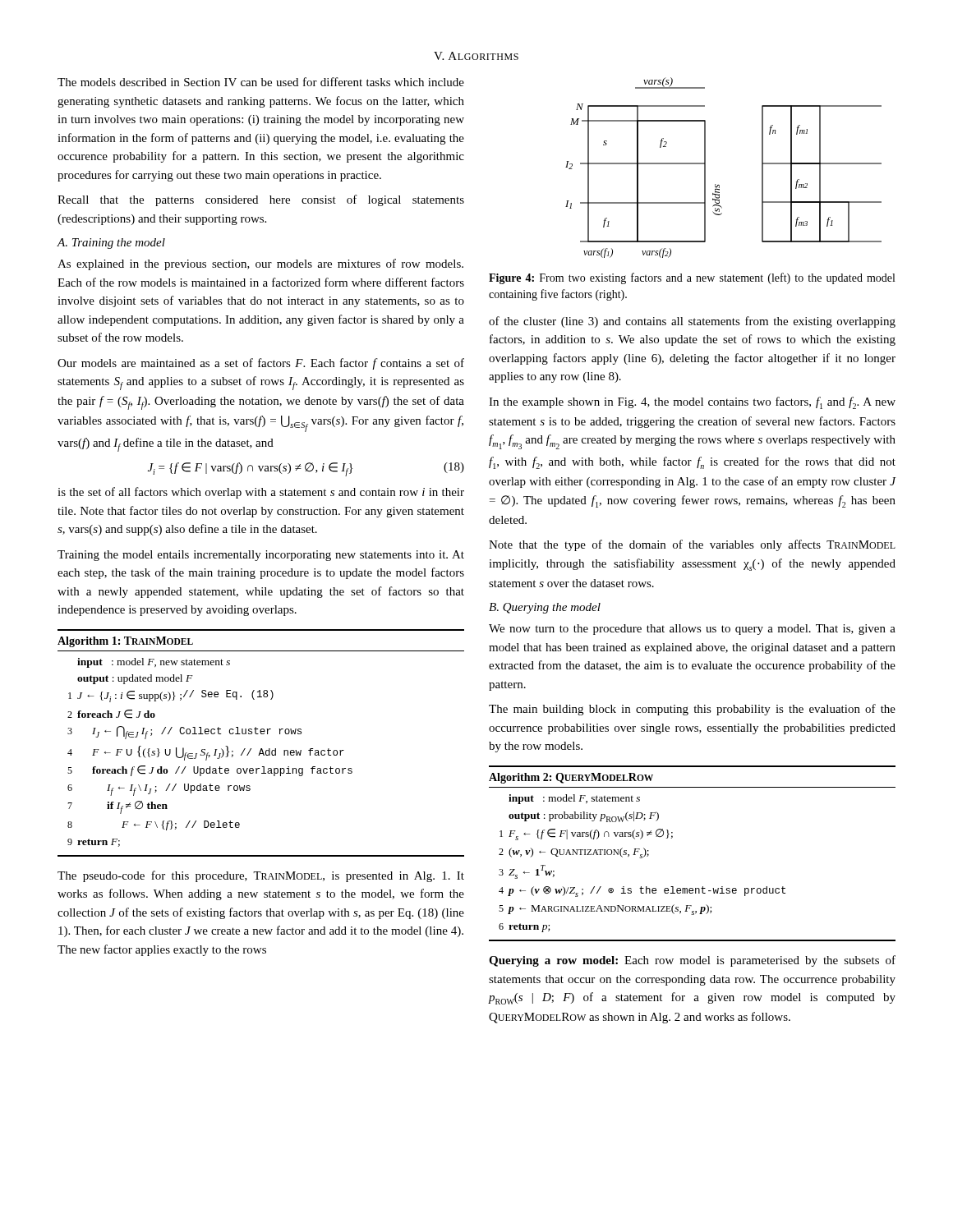Click on the illustration

(x=692, y=169)
